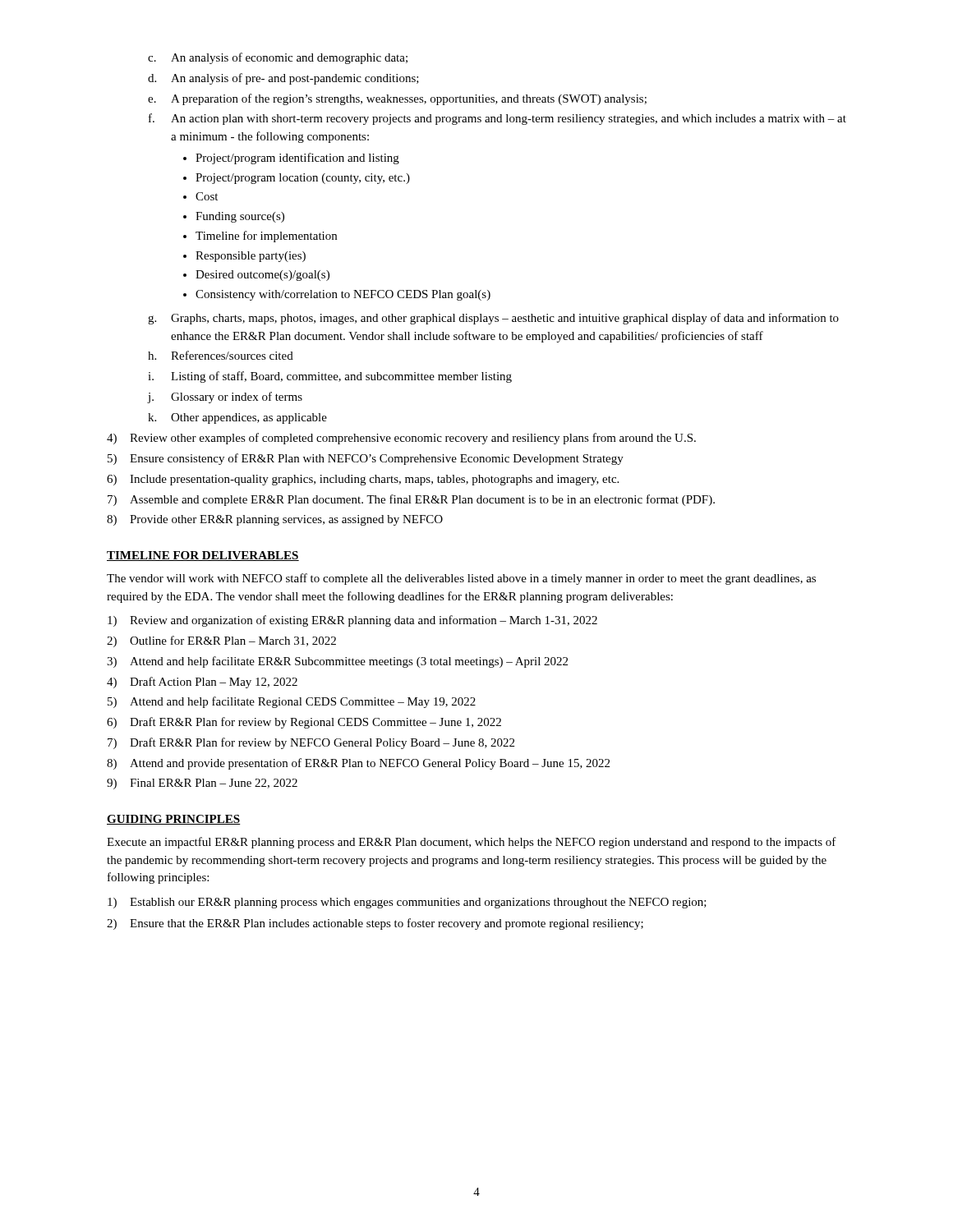Find the passage starting "2) Outline for ER&R Plan – March"
This screenshot has width=953, height=1232.
[221, 641]
